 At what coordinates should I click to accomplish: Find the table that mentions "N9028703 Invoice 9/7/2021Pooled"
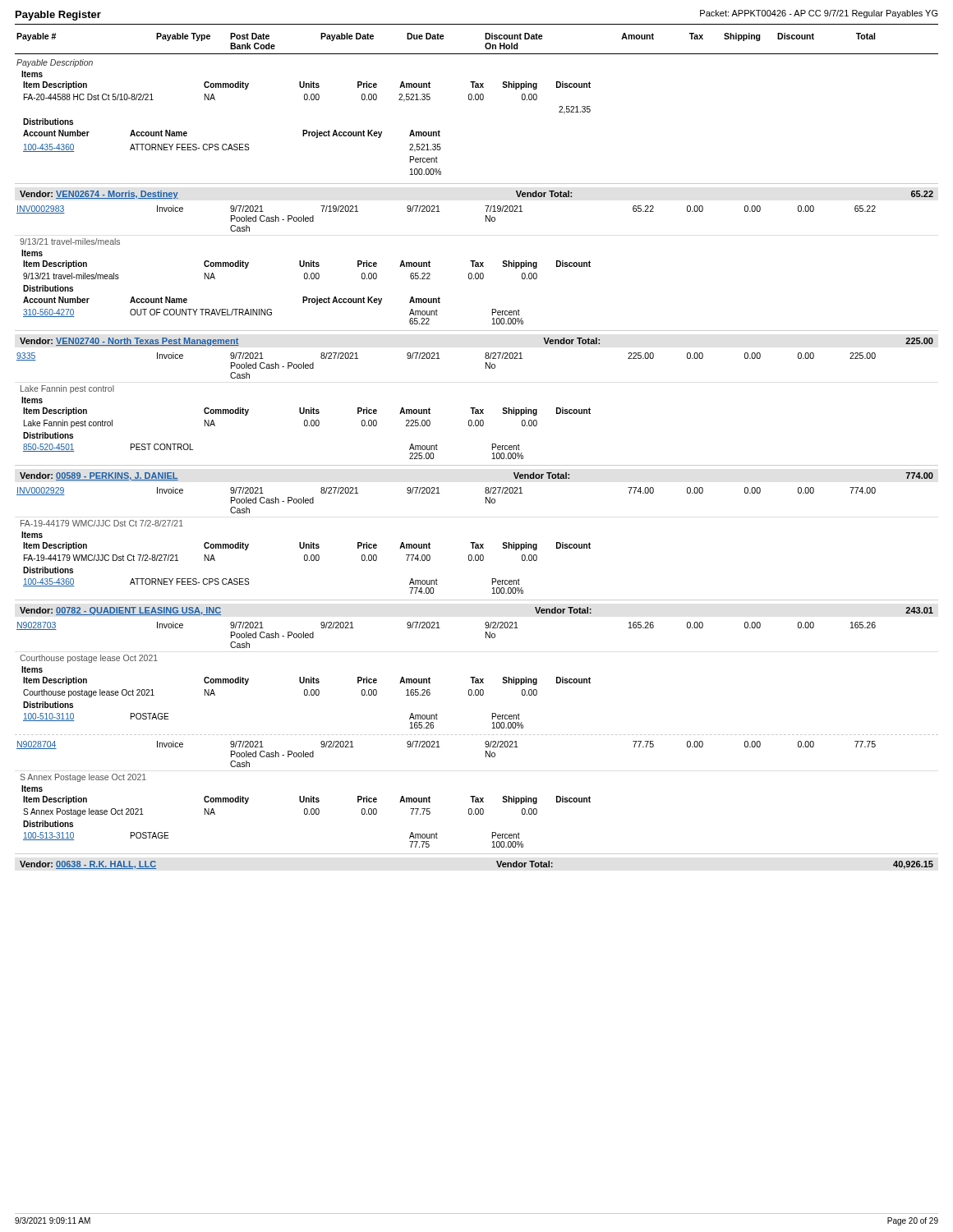click(476, 641)
